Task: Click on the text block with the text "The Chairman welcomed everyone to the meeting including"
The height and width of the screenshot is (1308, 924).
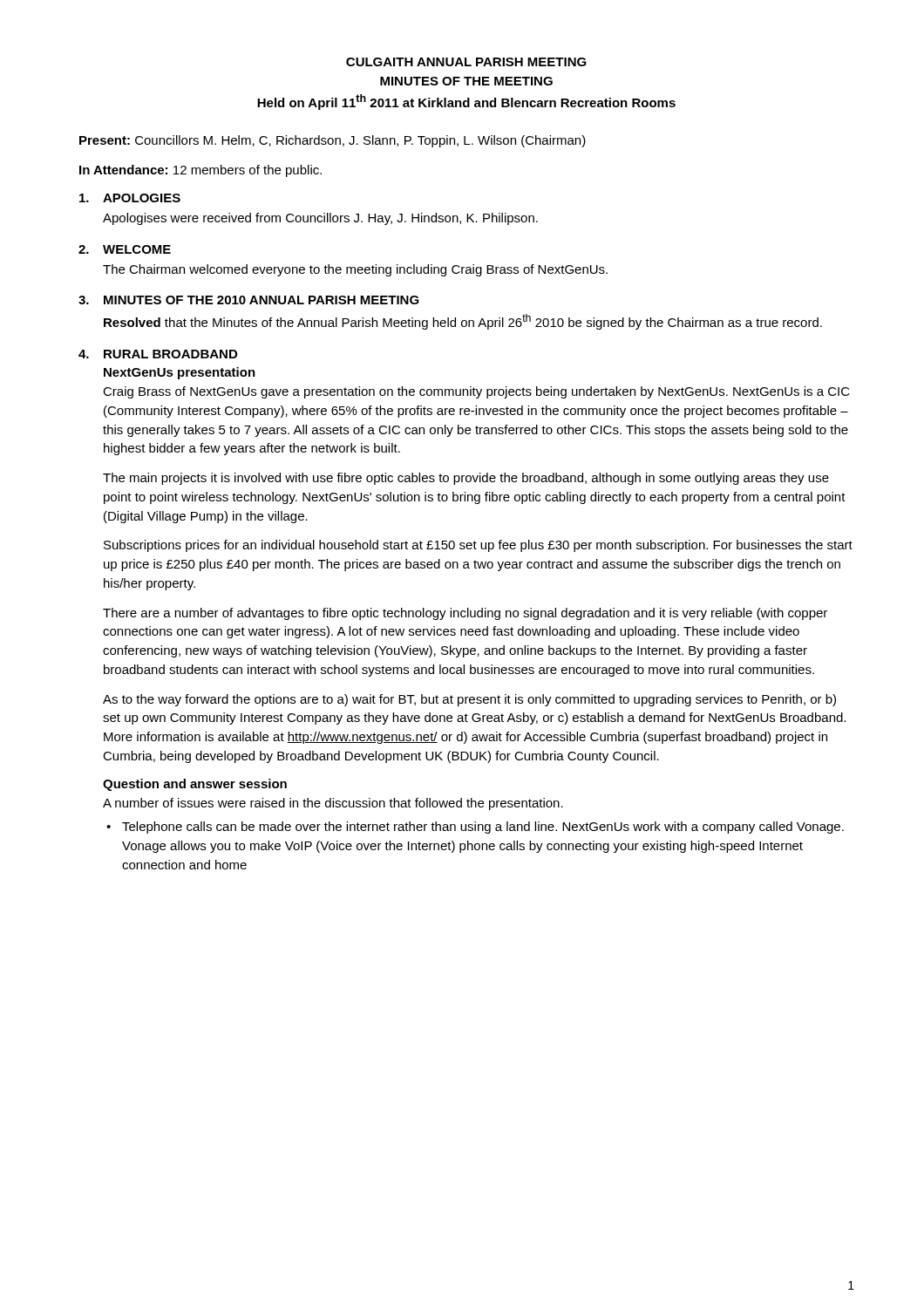Action: 356,269
